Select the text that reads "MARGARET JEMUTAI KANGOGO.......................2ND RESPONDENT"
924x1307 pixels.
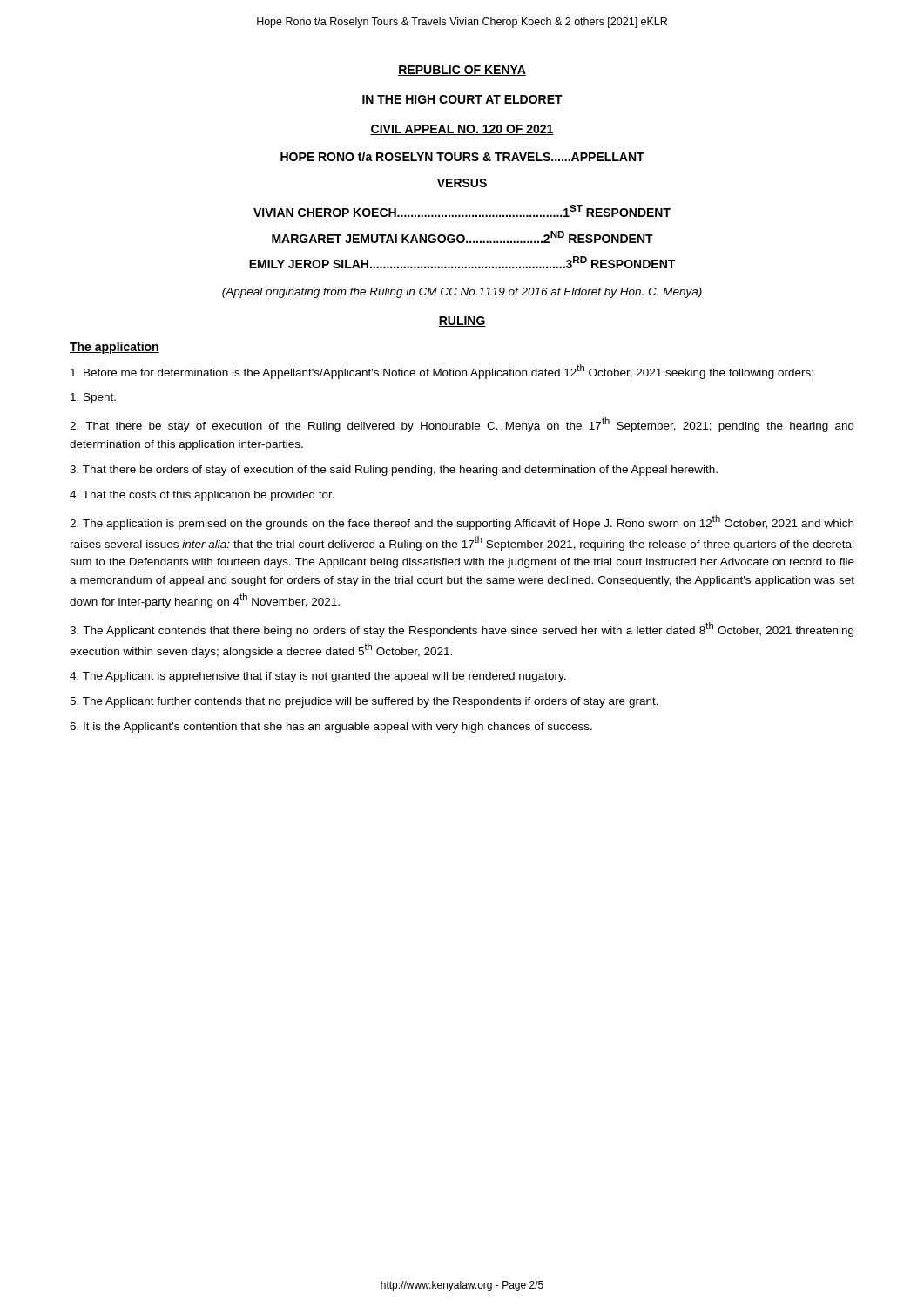point(462,237)
